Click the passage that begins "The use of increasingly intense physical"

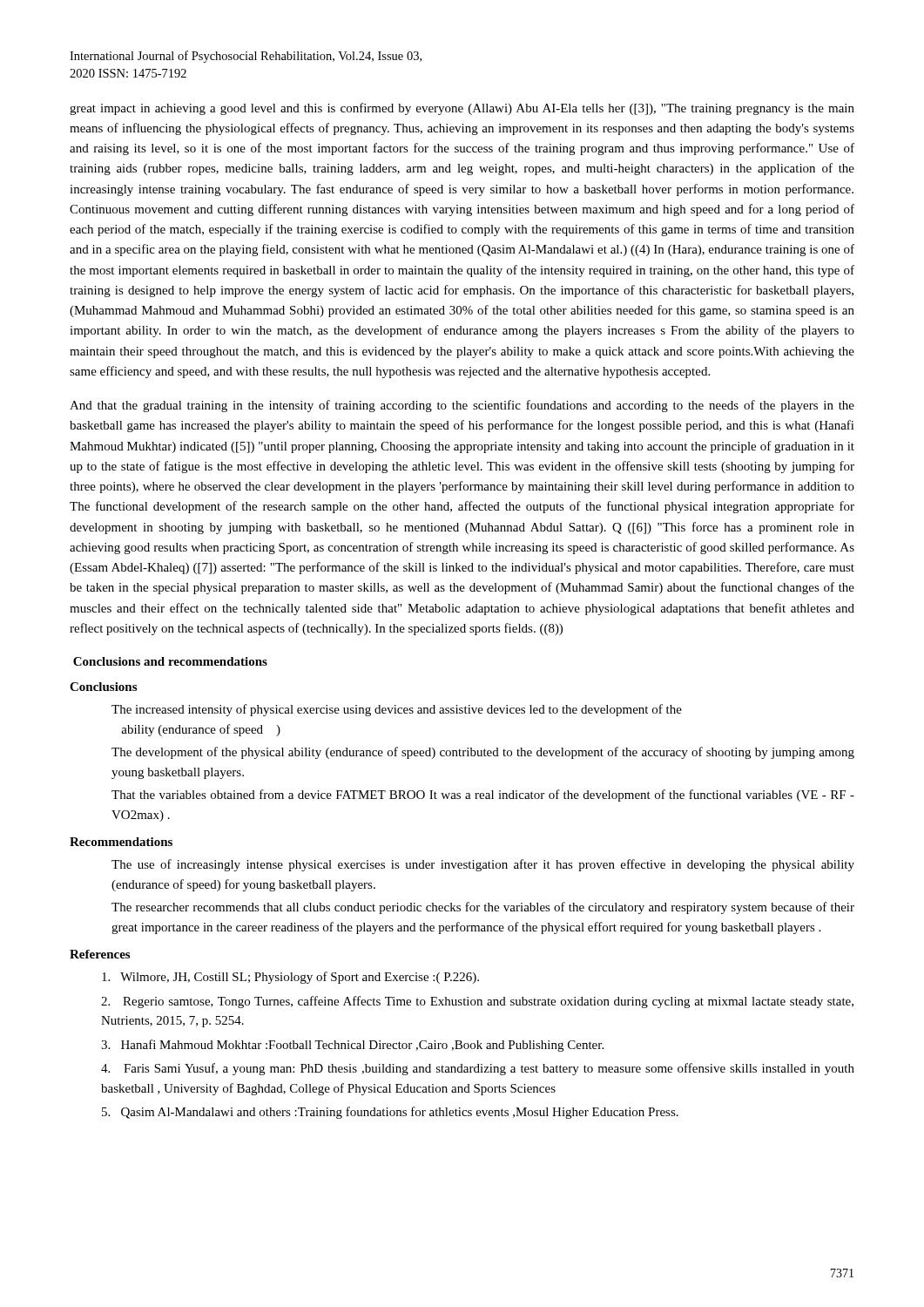(483, 874)
